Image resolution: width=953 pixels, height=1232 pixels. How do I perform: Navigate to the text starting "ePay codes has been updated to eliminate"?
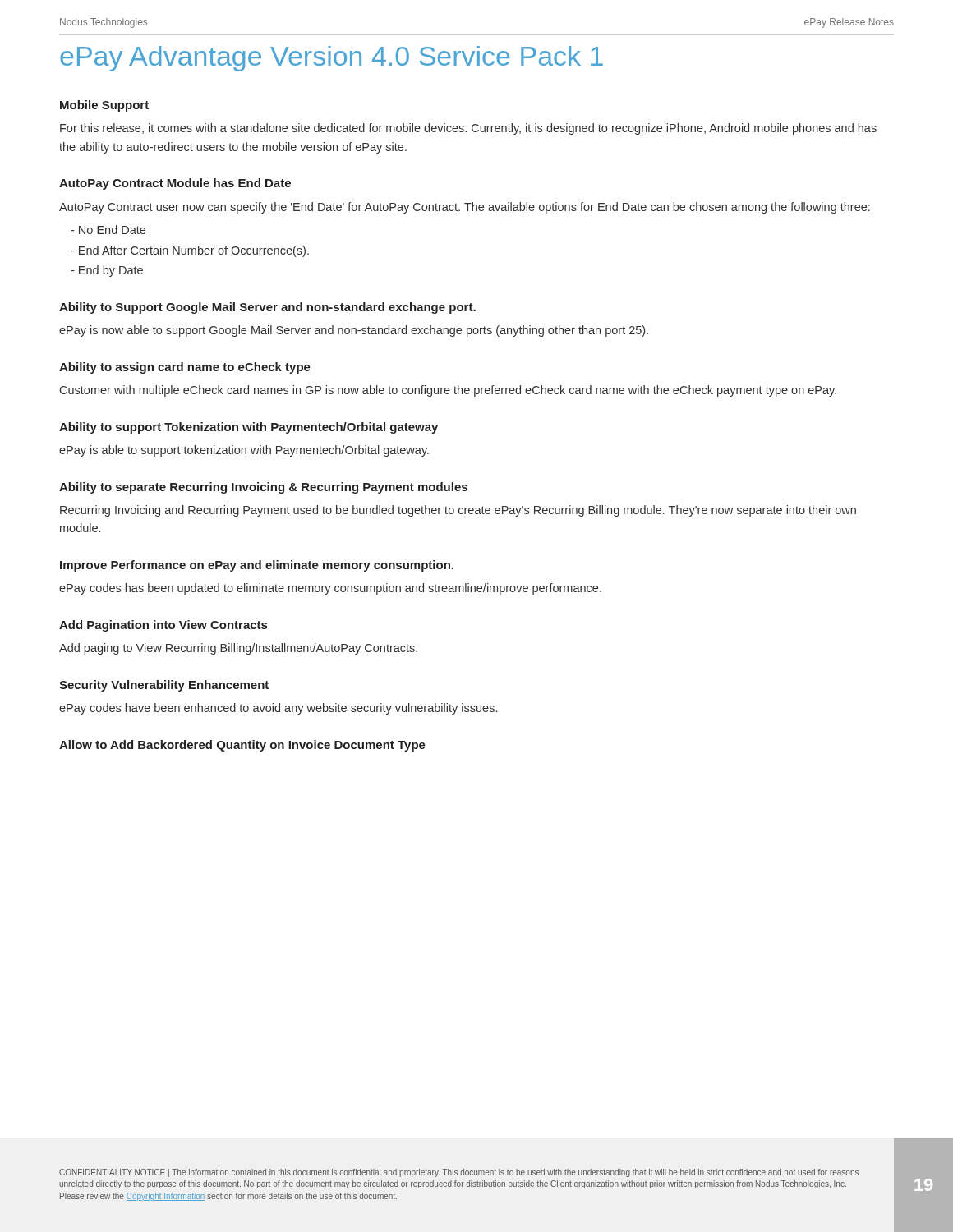pos(476,589)
